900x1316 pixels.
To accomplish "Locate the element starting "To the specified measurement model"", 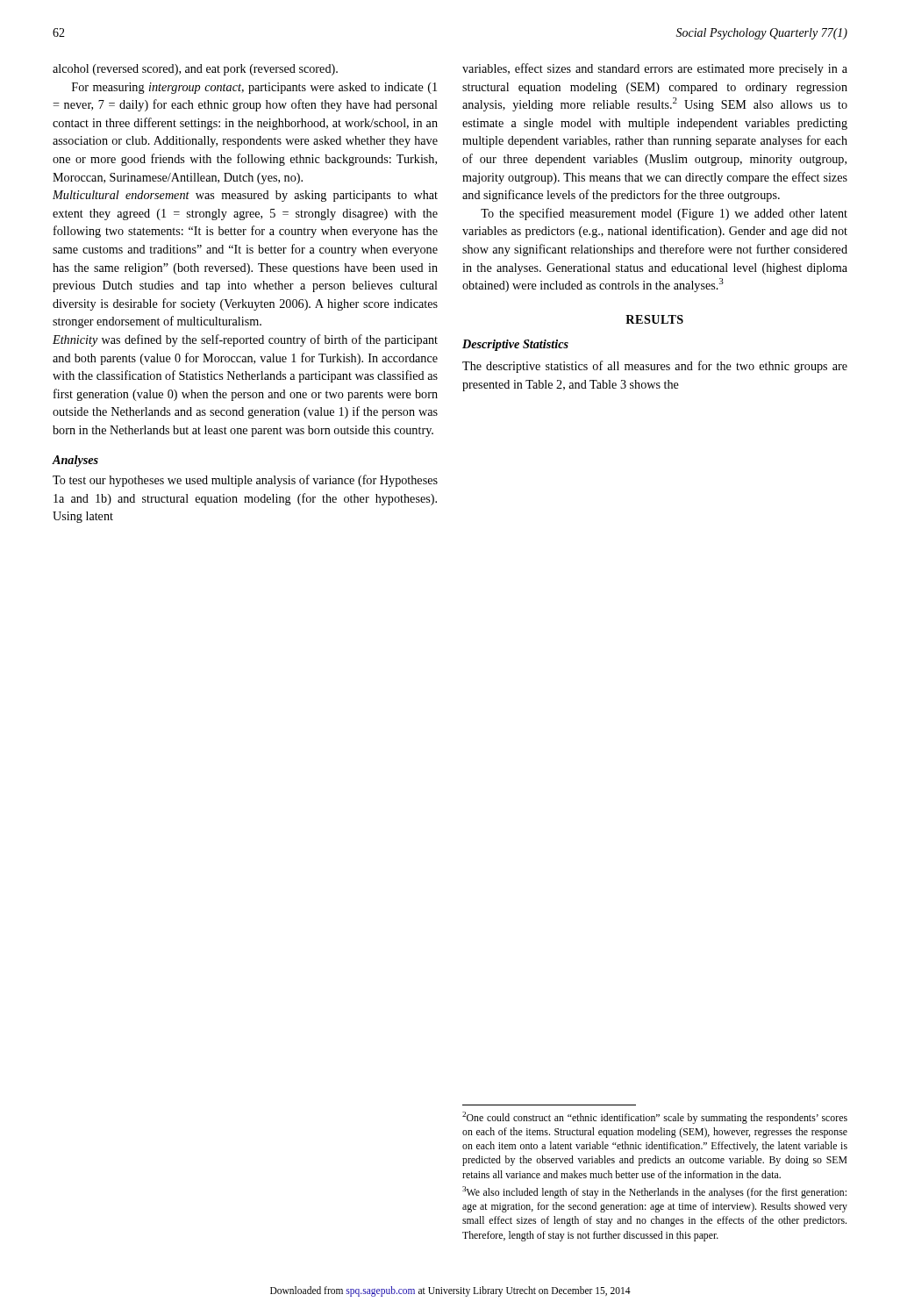I will pos(655,249).
